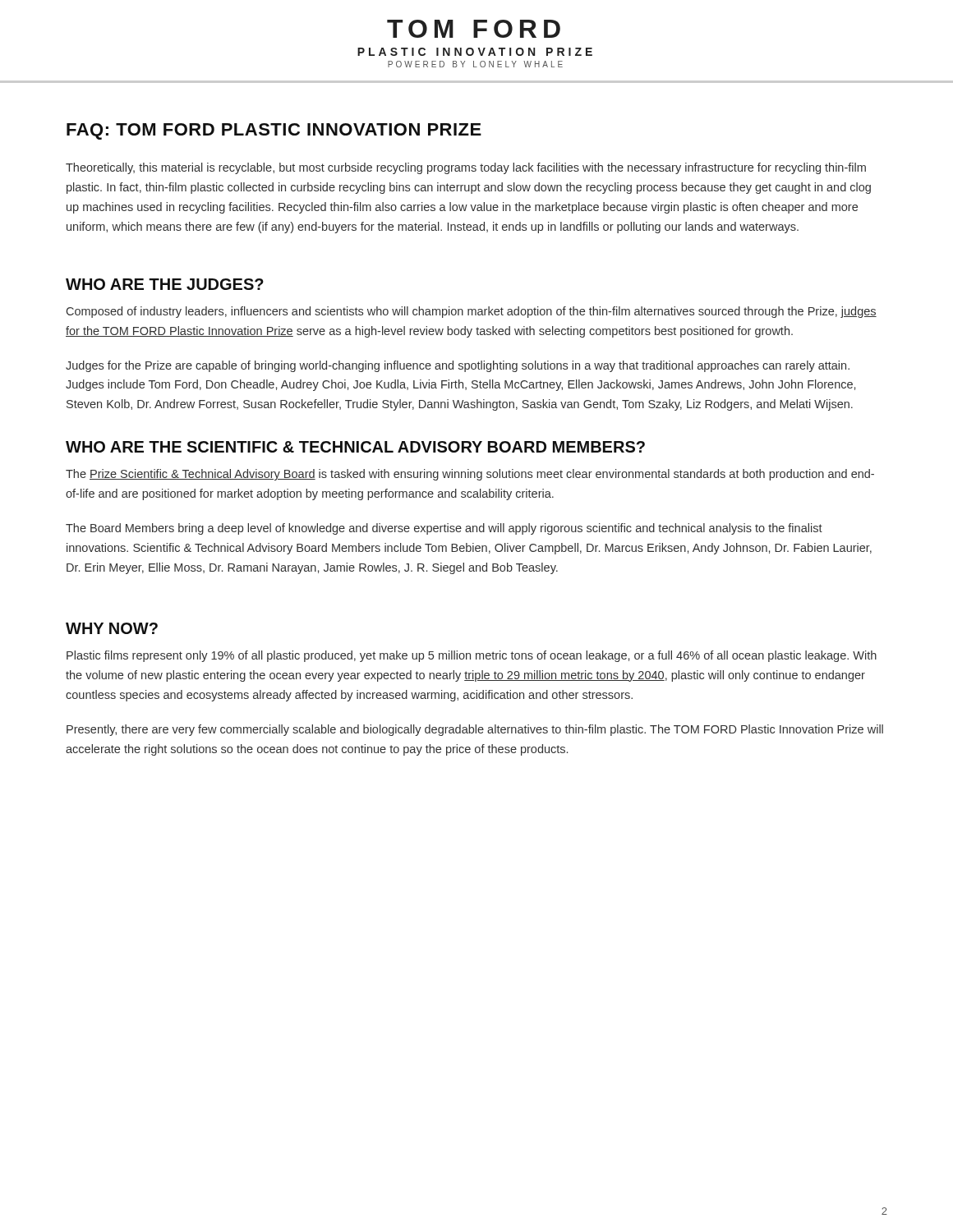953x1232 pixels.
Task: Point to the text block starting "Presently, there are very few commercially scalable"
Action: [475, 739]
